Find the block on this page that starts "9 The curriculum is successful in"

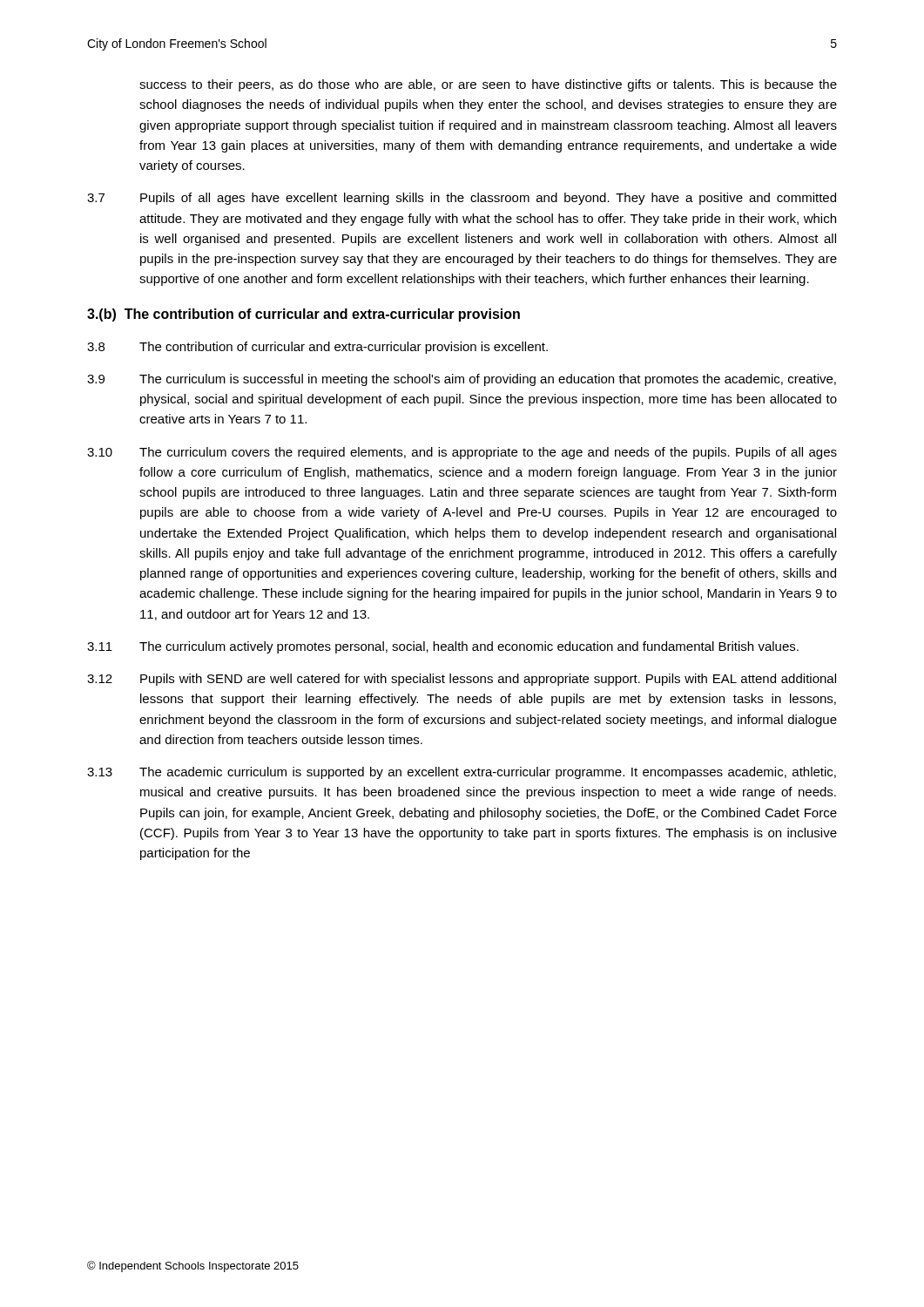coord(462,399)
